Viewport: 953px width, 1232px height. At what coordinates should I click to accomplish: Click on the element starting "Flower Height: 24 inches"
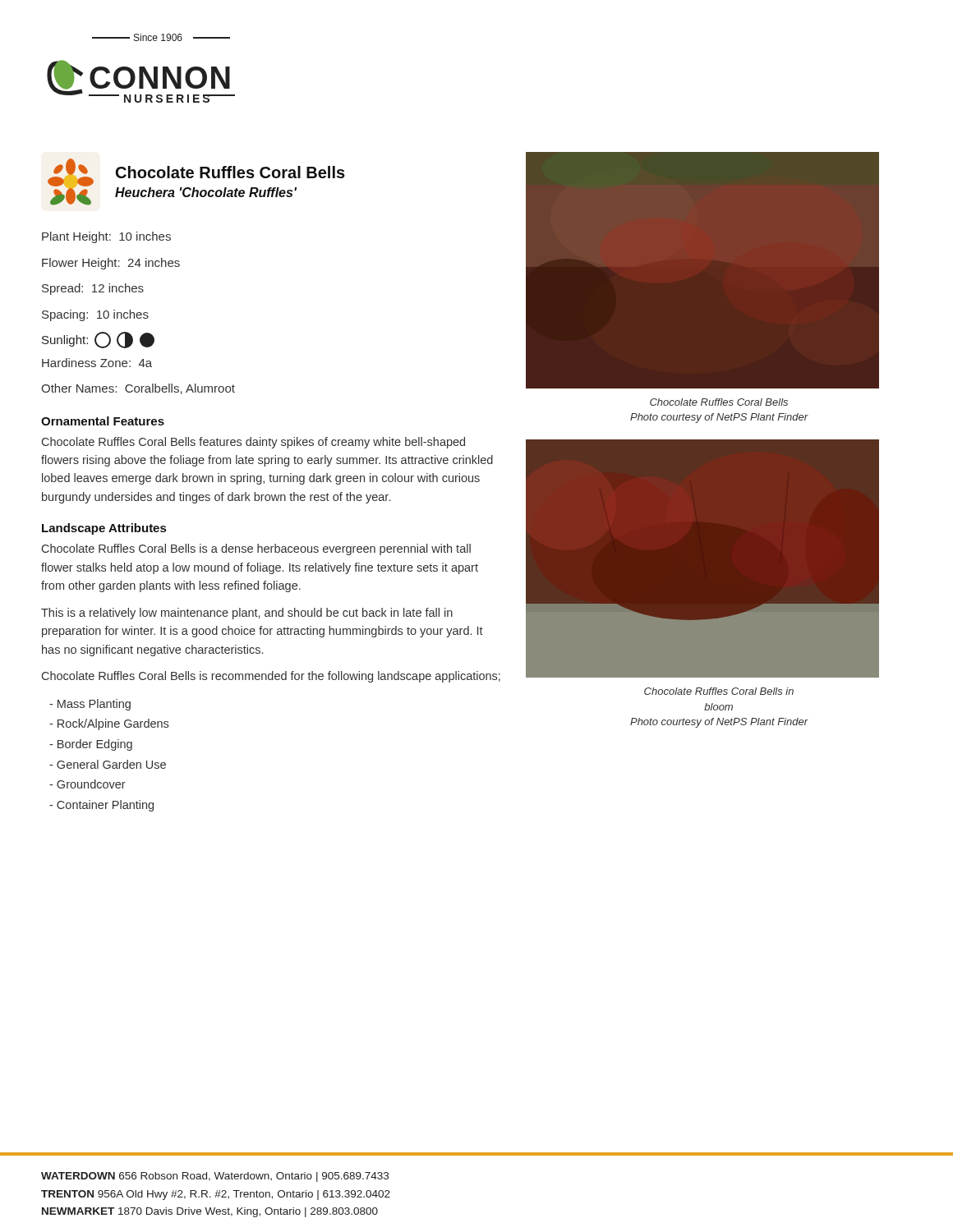tap(111, 262)
